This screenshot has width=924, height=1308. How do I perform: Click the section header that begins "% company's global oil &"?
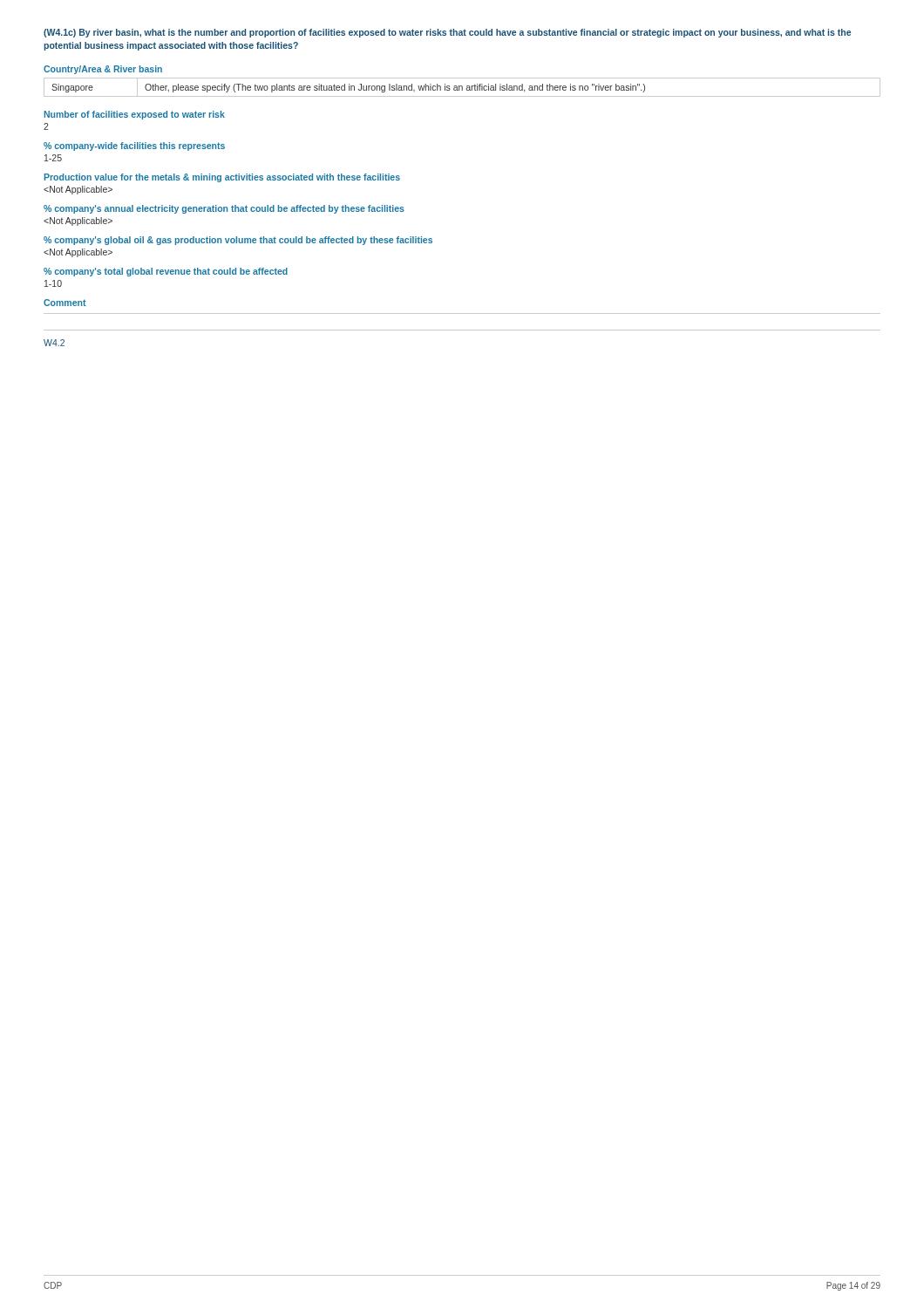point(238,240)
